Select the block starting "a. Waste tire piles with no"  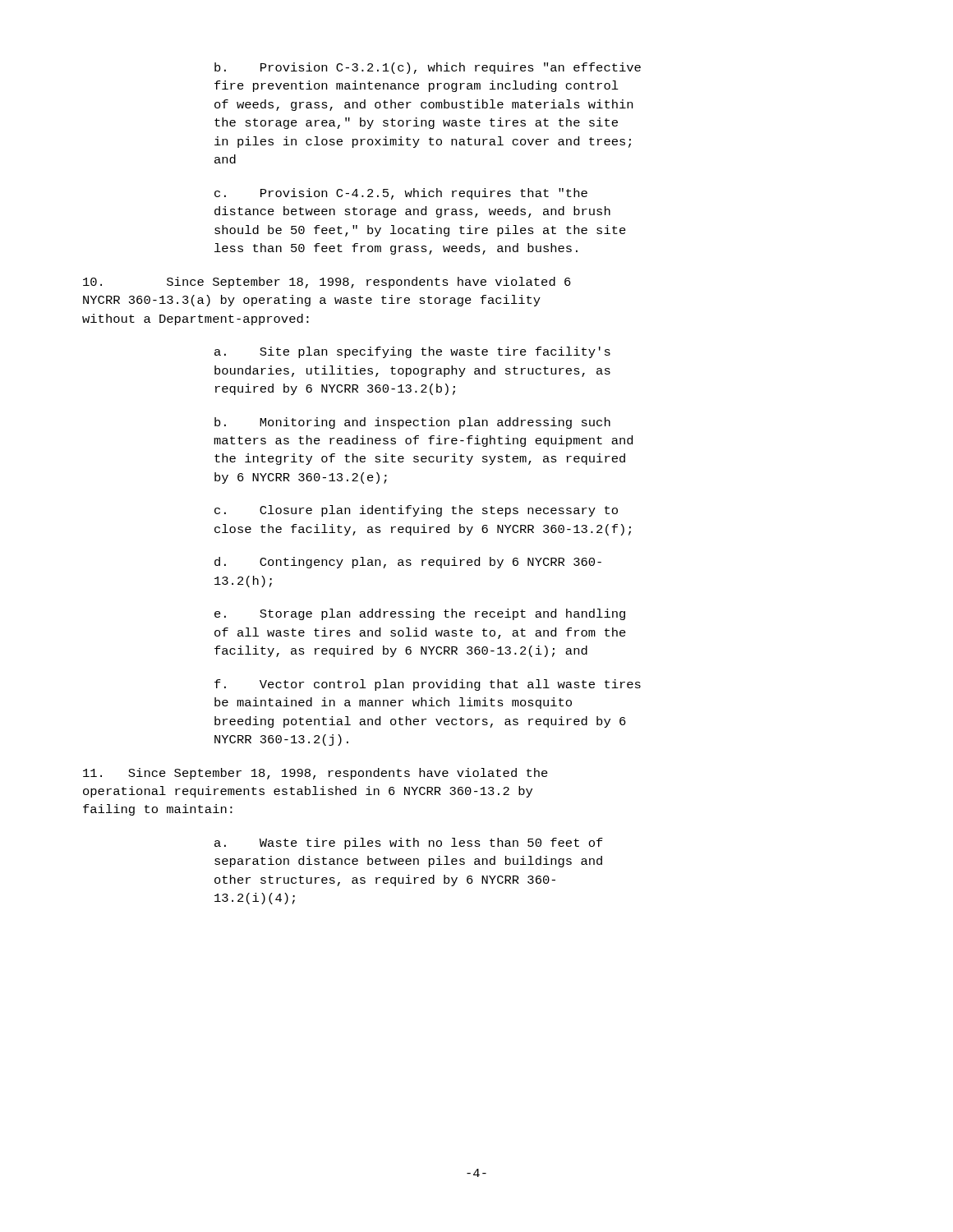[x=408, y=871]
